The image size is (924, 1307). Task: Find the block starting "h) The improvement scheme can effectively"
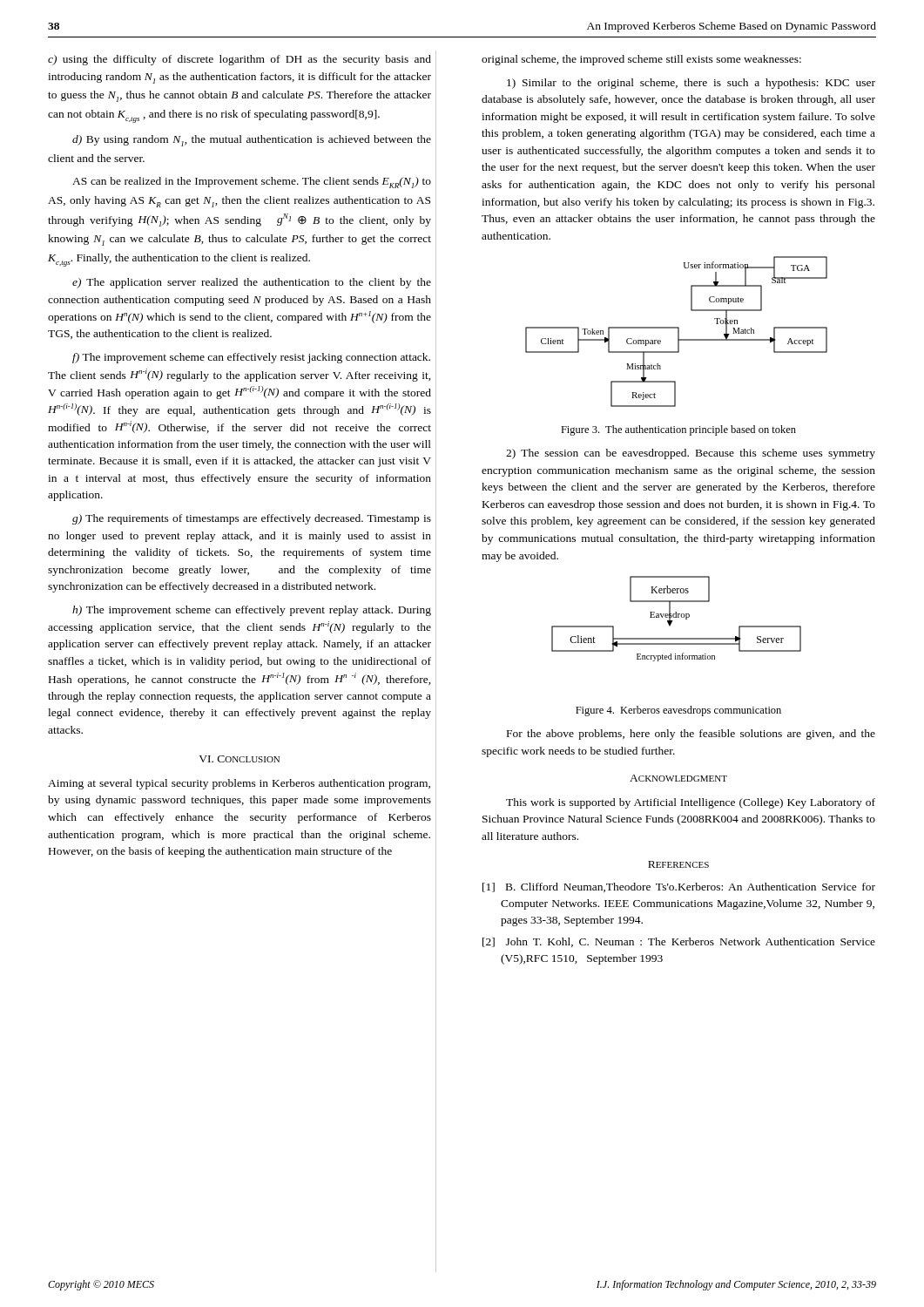(239, 670)
